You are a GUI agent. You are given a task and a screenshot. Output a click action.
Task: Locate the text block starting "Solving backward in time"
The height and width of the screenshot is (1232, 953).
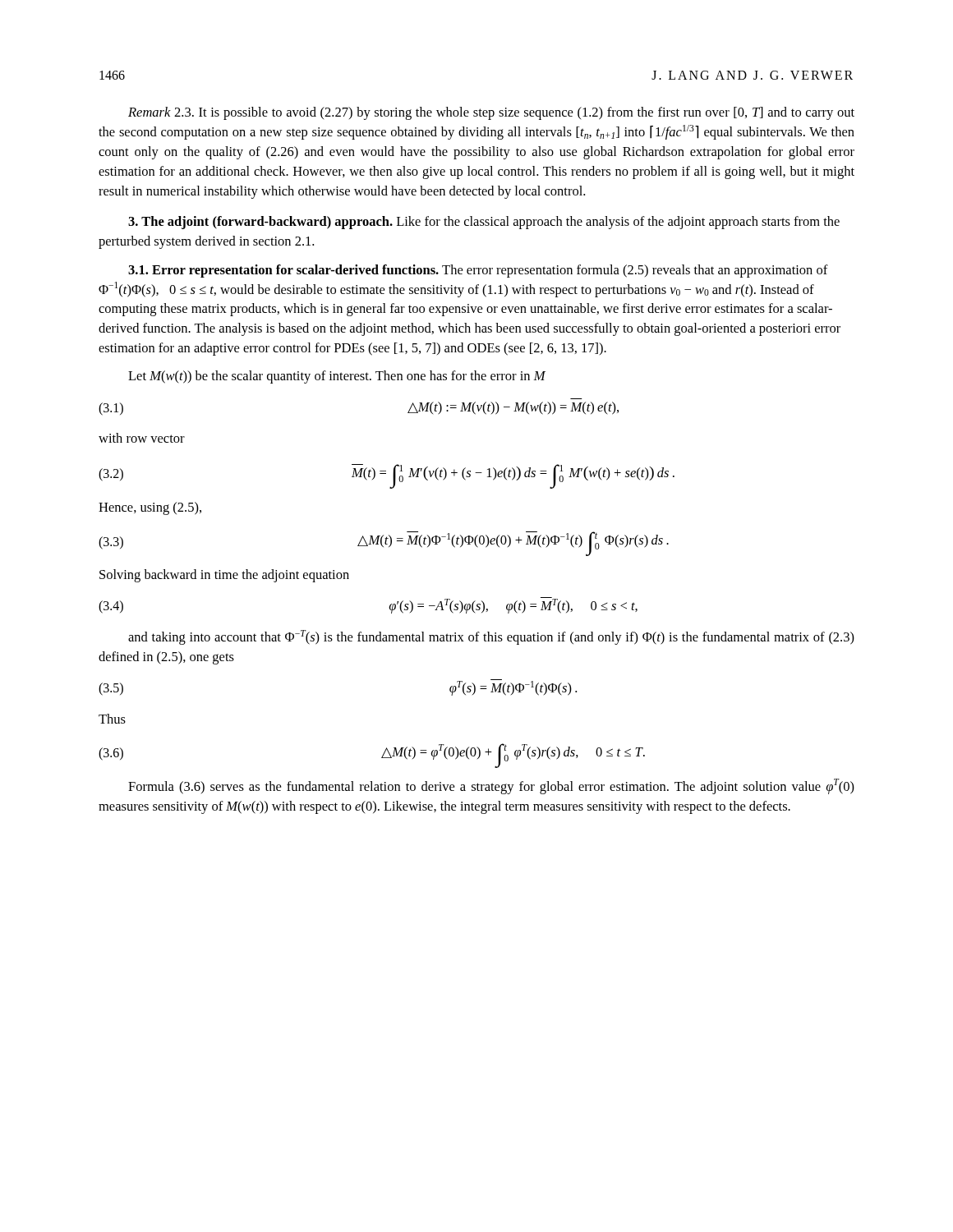(x=224, y=575)
